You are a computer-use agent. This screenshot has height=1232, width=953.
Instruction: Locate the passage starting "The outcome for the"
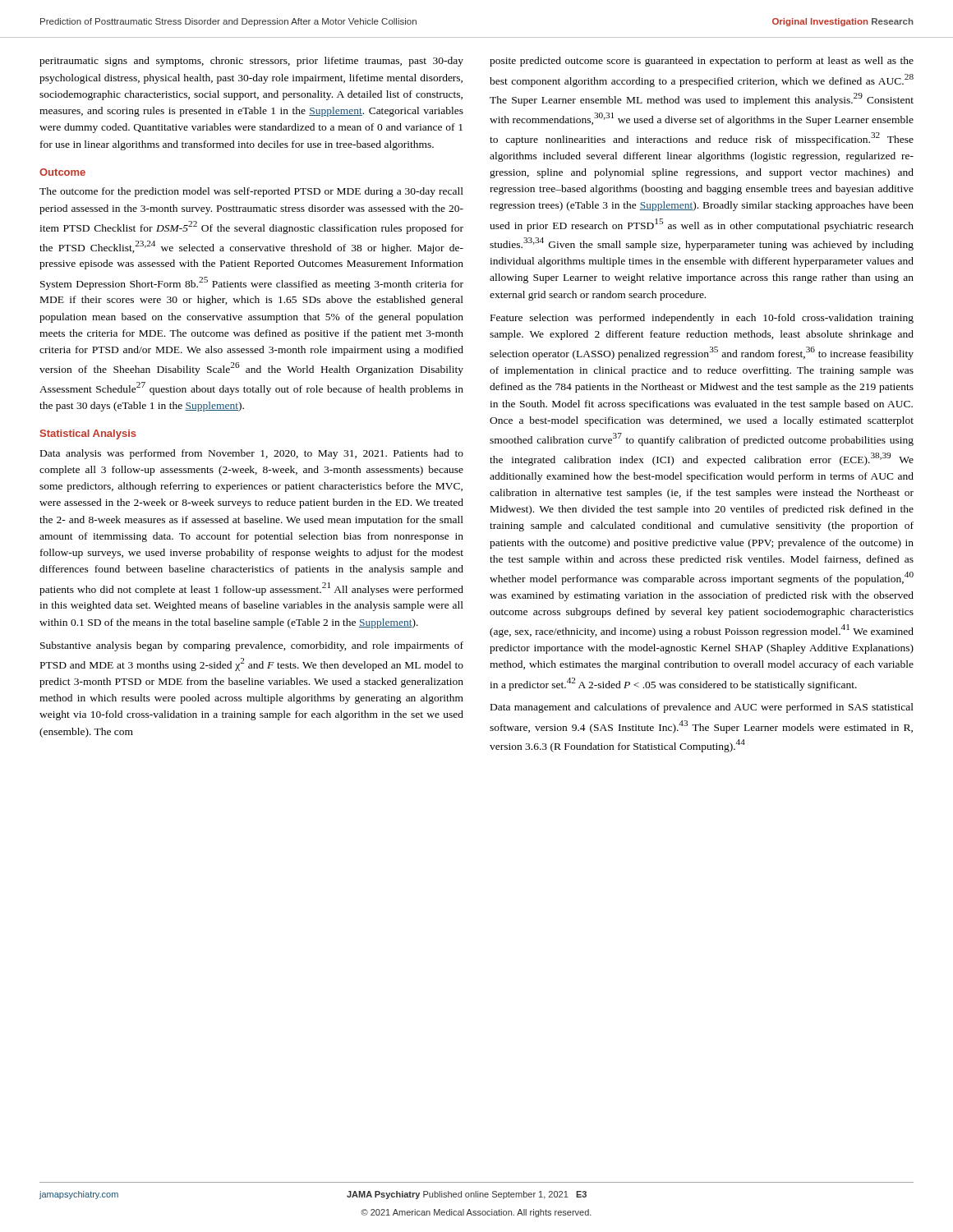click(x=251, y=299)
